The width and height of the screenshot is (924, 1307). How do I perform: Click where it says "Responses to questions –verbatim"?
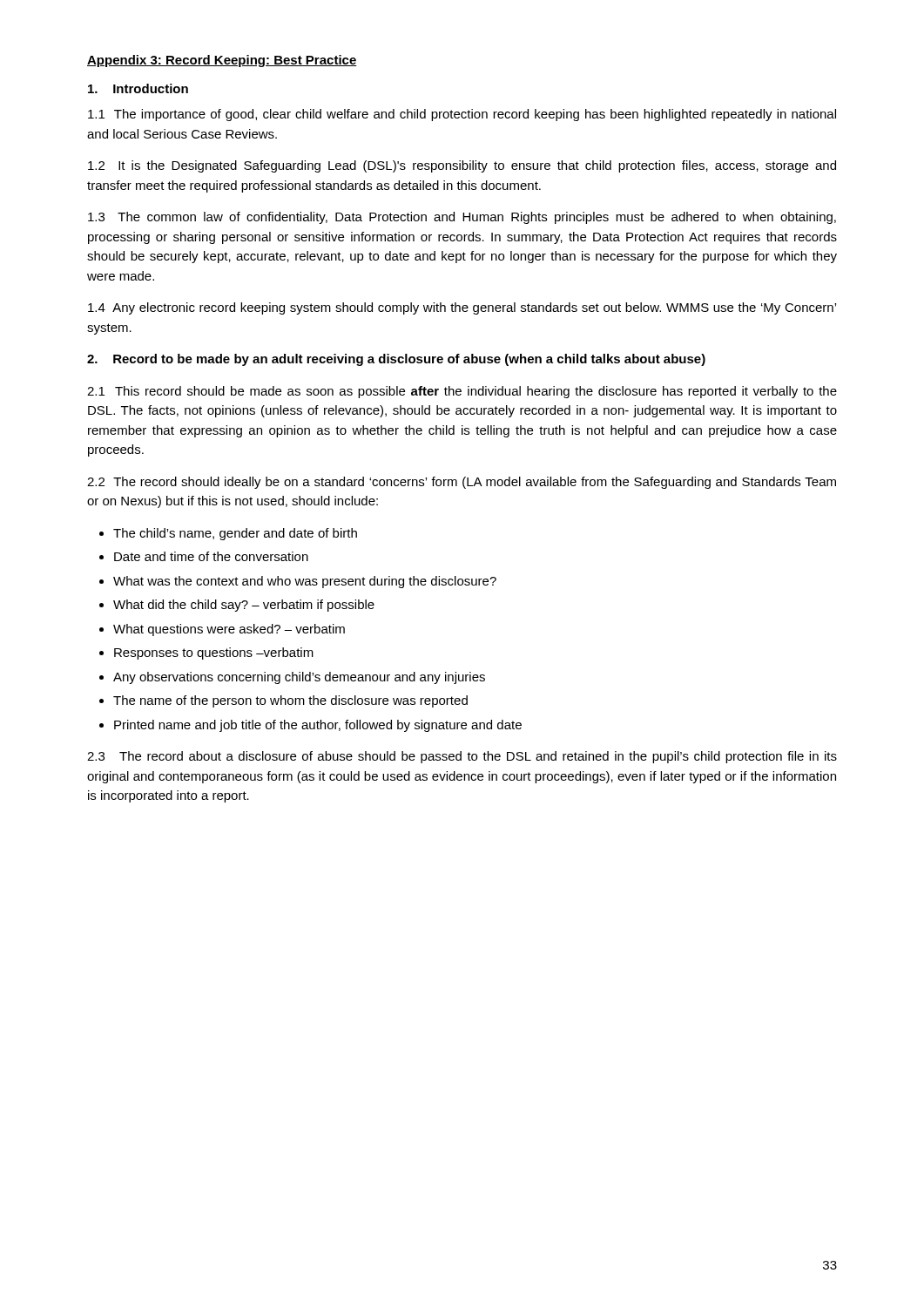coord(213,652)
